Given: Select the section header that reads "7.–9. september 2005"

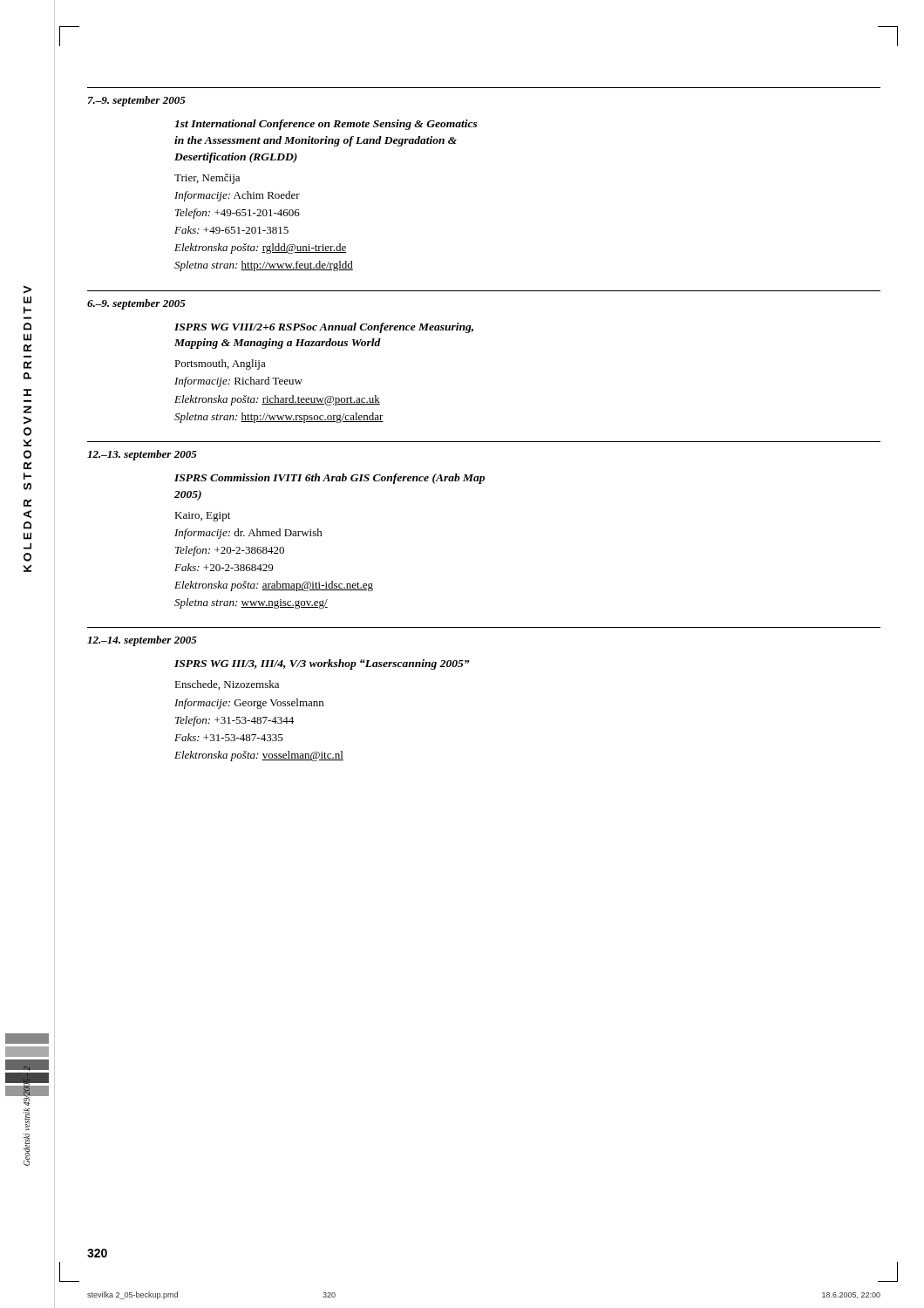Looking at the screenshot, I should (x=136, y=100).
